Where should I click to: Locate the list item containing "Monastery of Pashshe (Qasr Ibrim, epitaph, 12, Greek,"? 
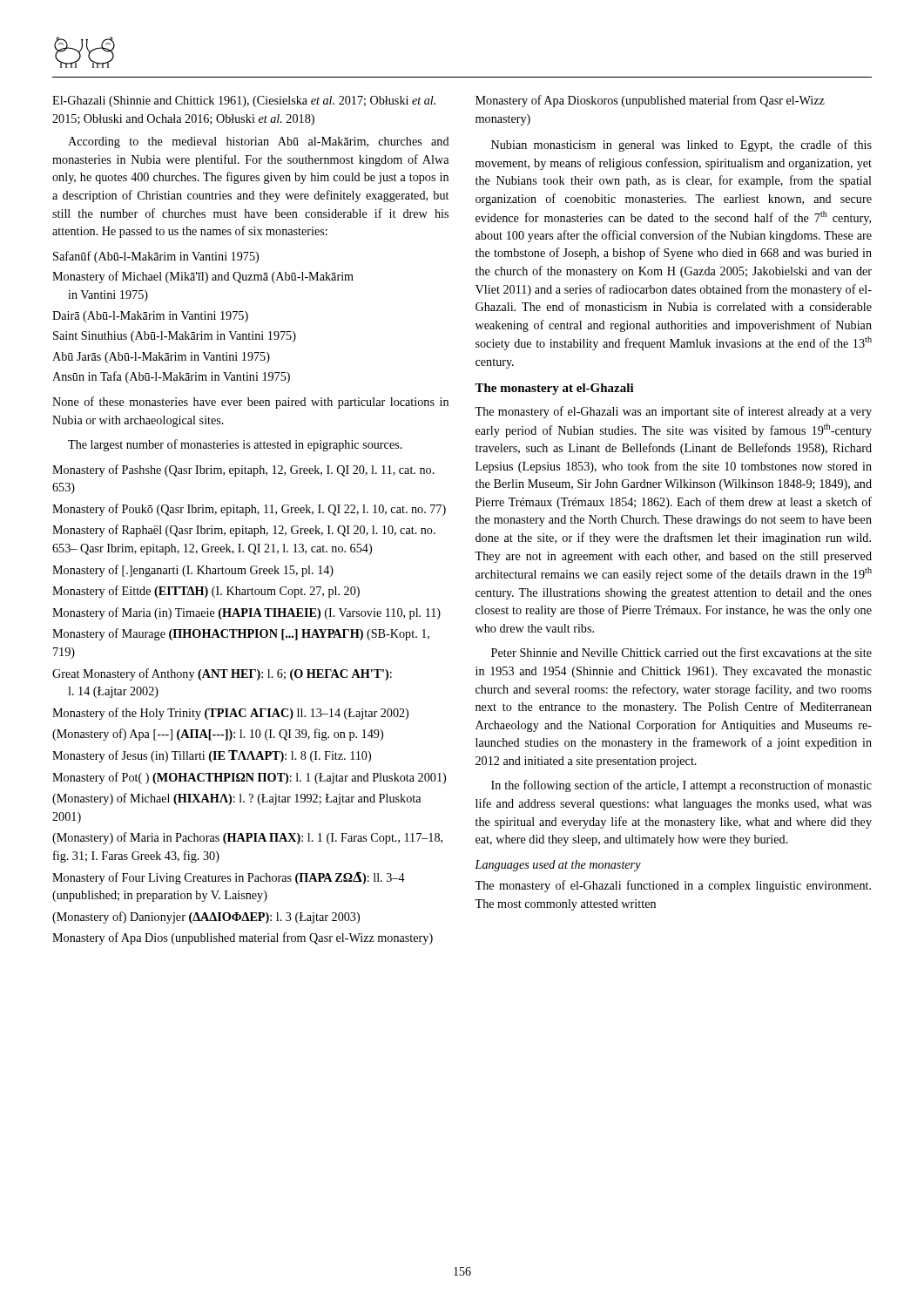pos(244,478)
